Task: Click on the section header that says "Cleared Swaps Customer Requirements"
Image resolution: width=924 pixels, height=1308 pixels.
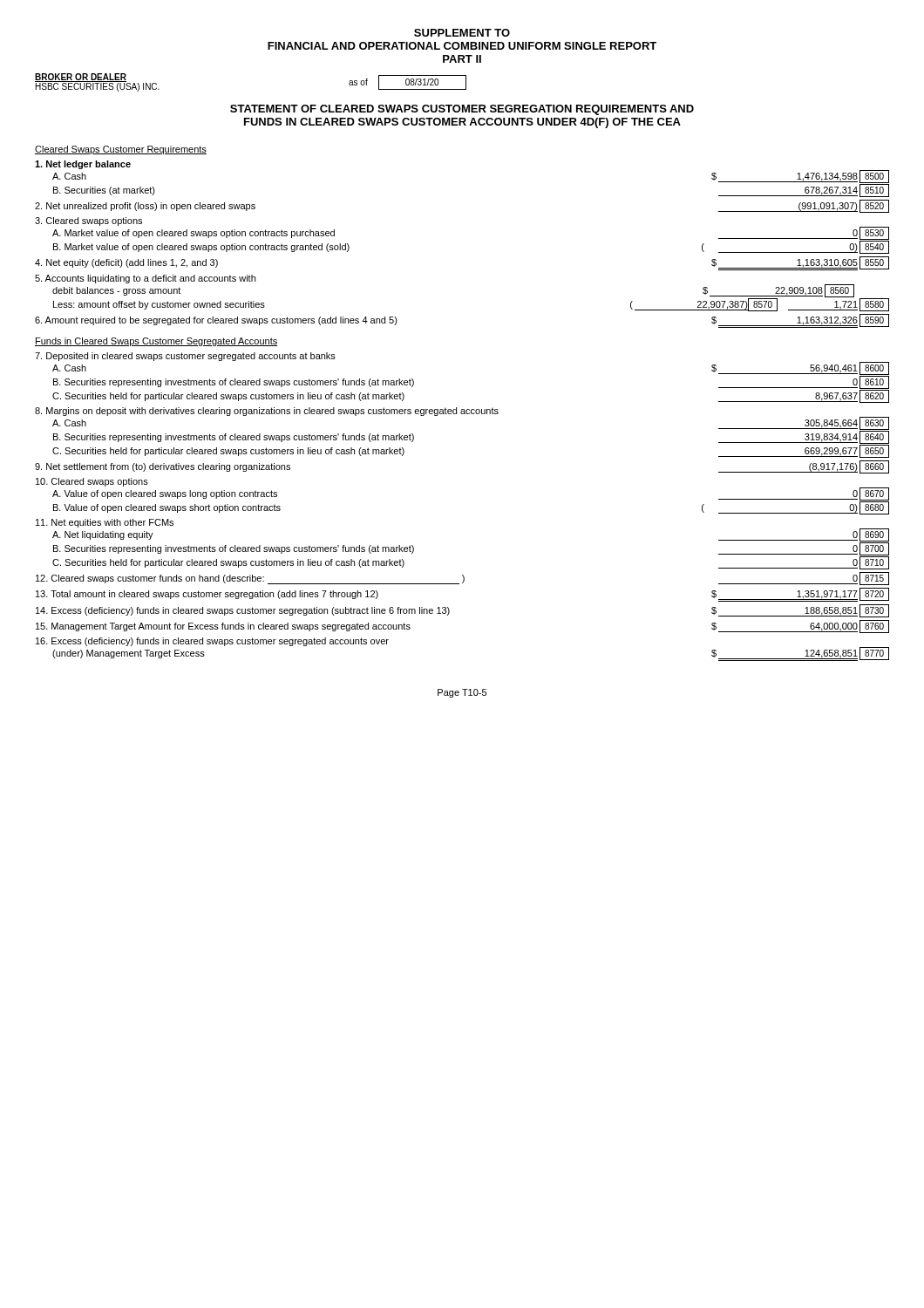Action: (121, 149)
